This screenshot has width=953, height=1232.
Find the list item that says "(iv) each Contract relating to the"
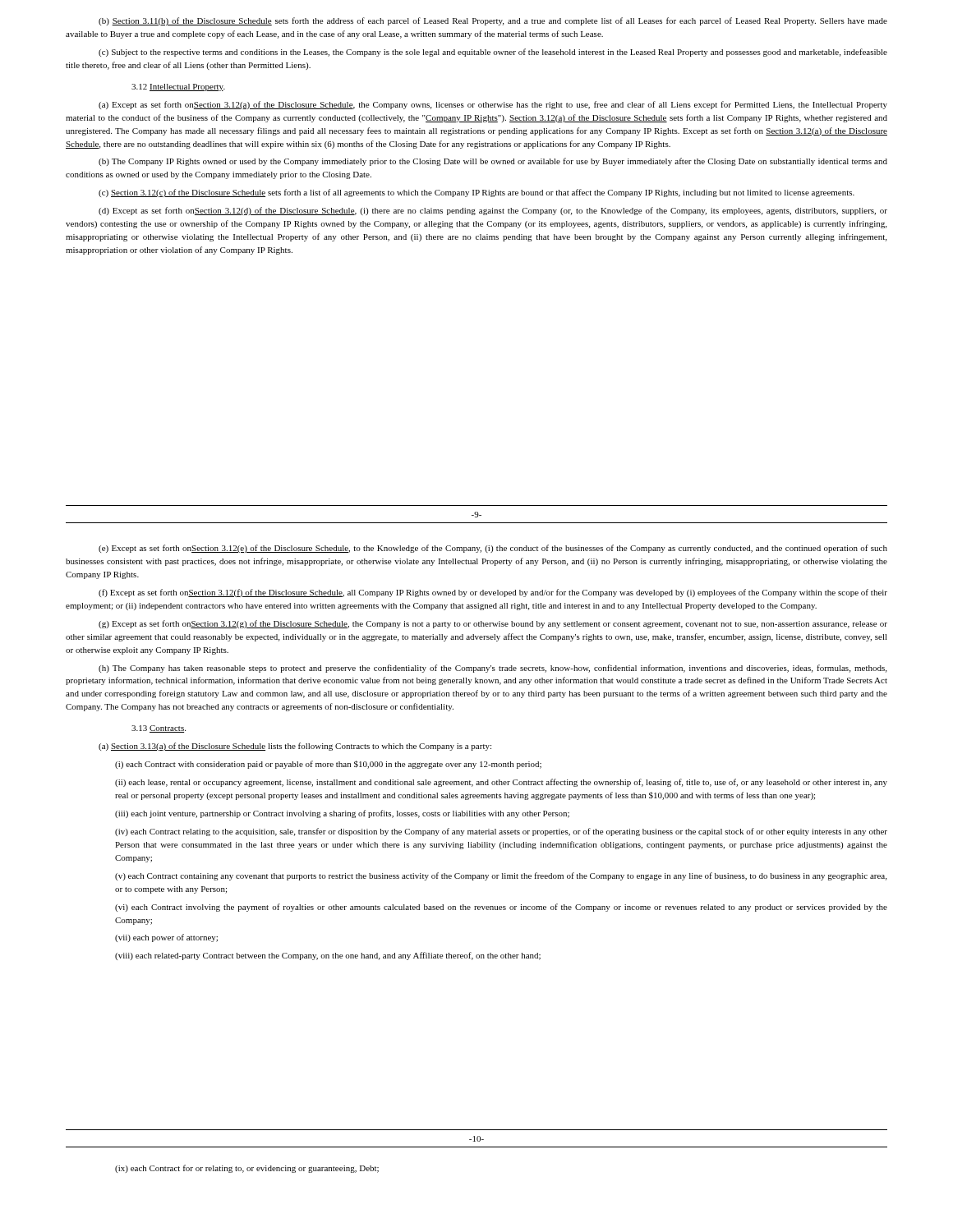501,844
